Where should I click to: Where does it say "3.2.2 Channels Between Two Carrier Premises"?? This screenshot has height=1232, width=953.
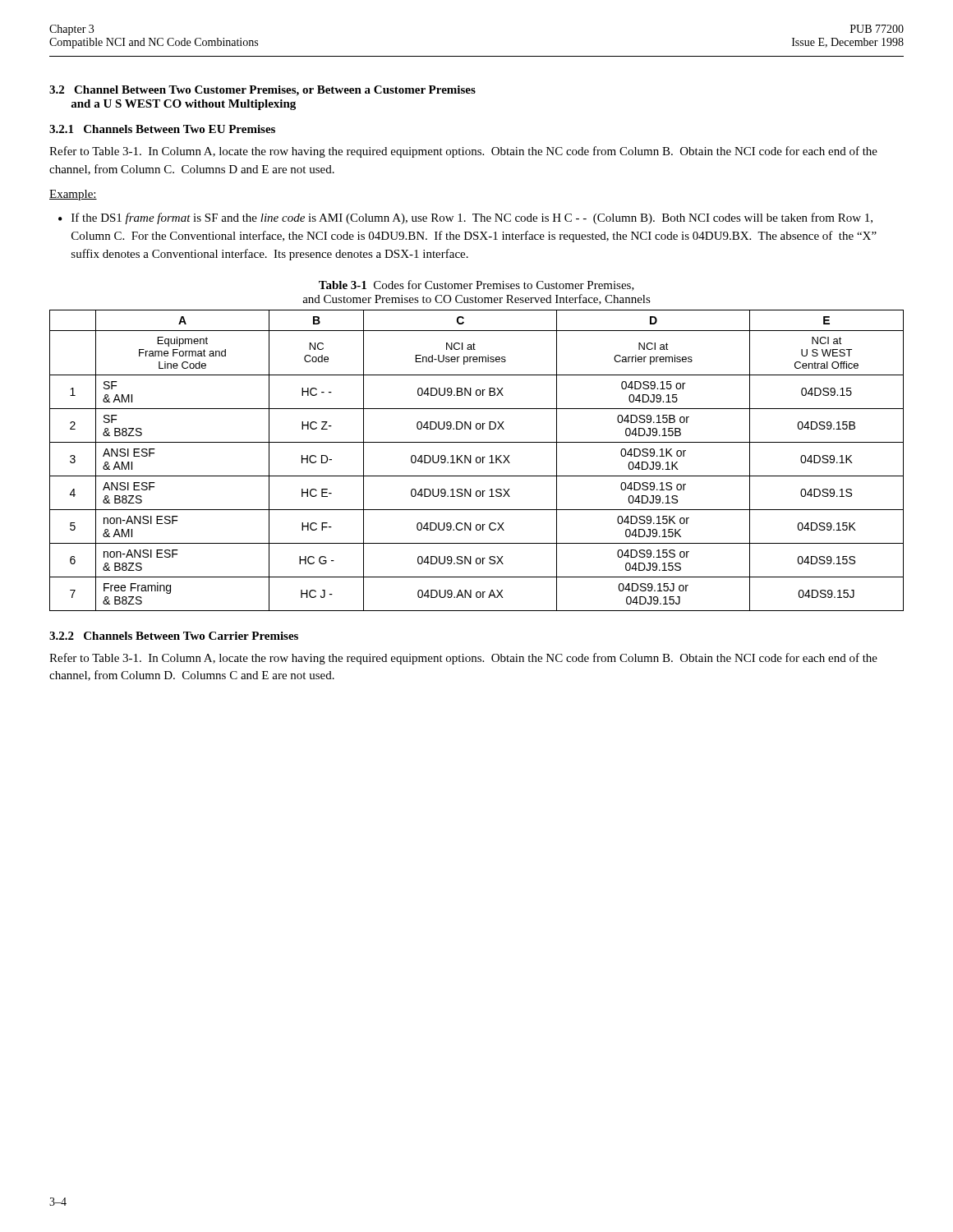[x=174, y=635]
